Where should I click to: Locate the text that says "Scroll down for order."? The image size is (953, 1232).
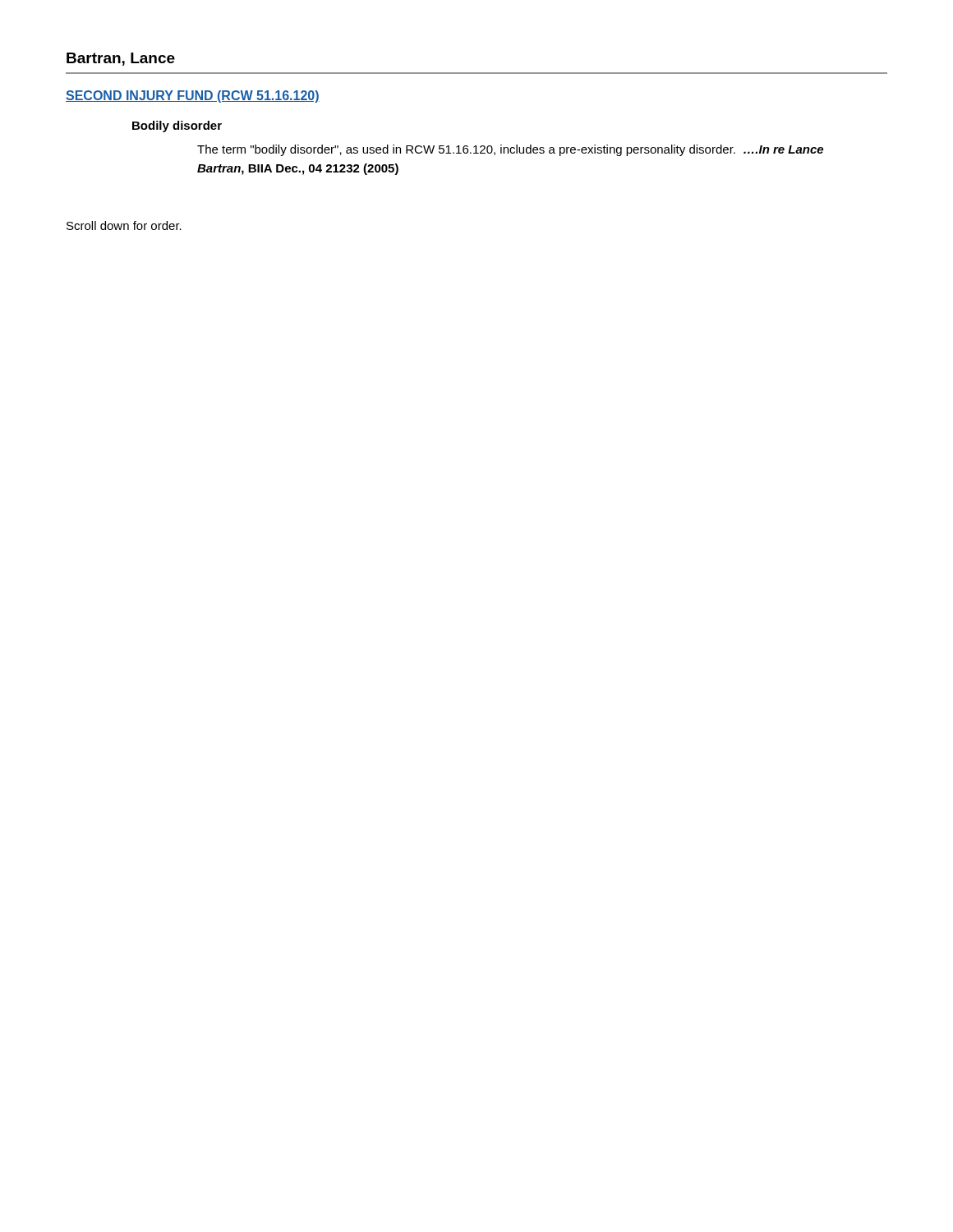coord(124,225)
